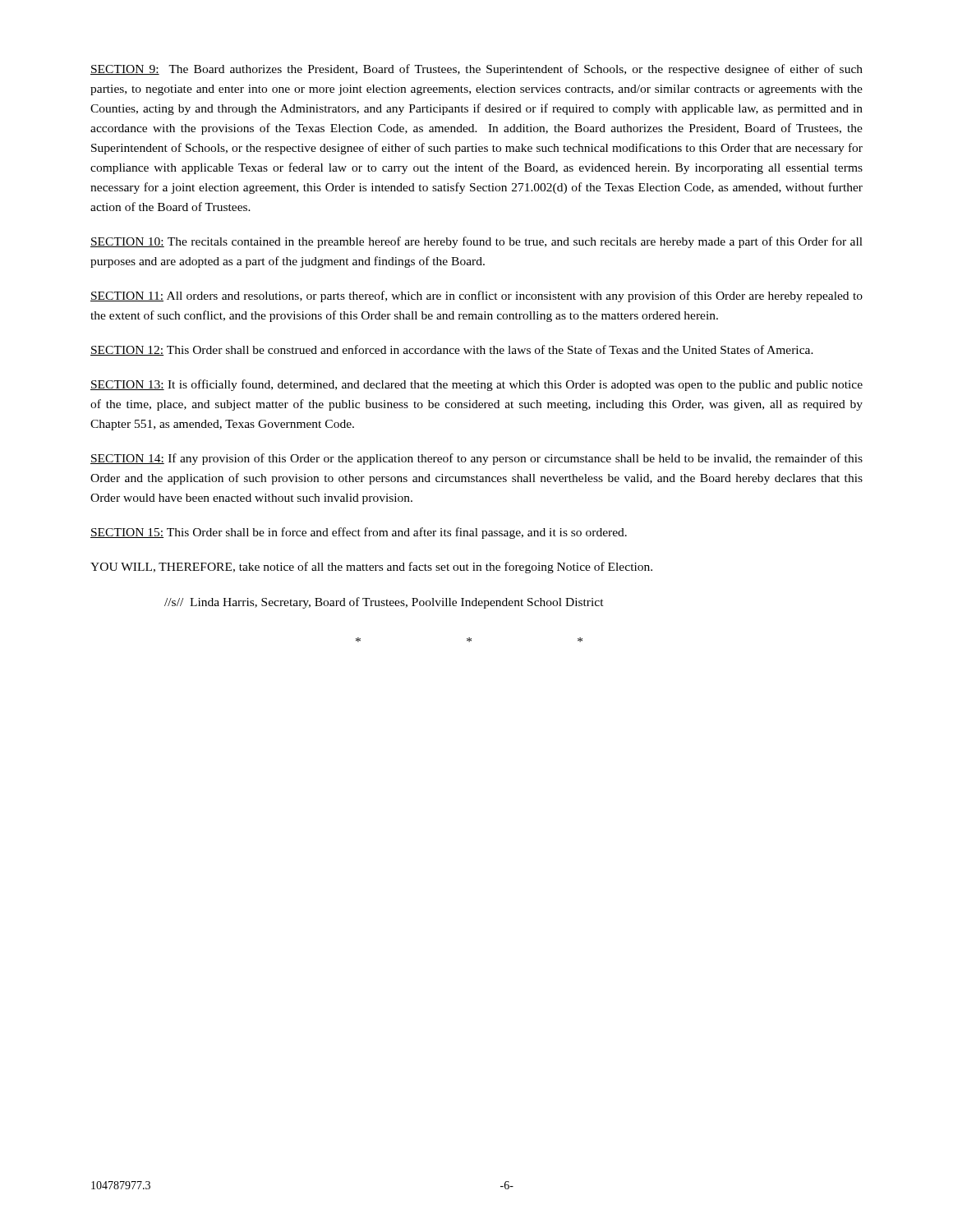Click on the passage starting "SECTION 10: The recitals"
Viewport: 953px width, 1232px height.
click(x=476, y=251)
